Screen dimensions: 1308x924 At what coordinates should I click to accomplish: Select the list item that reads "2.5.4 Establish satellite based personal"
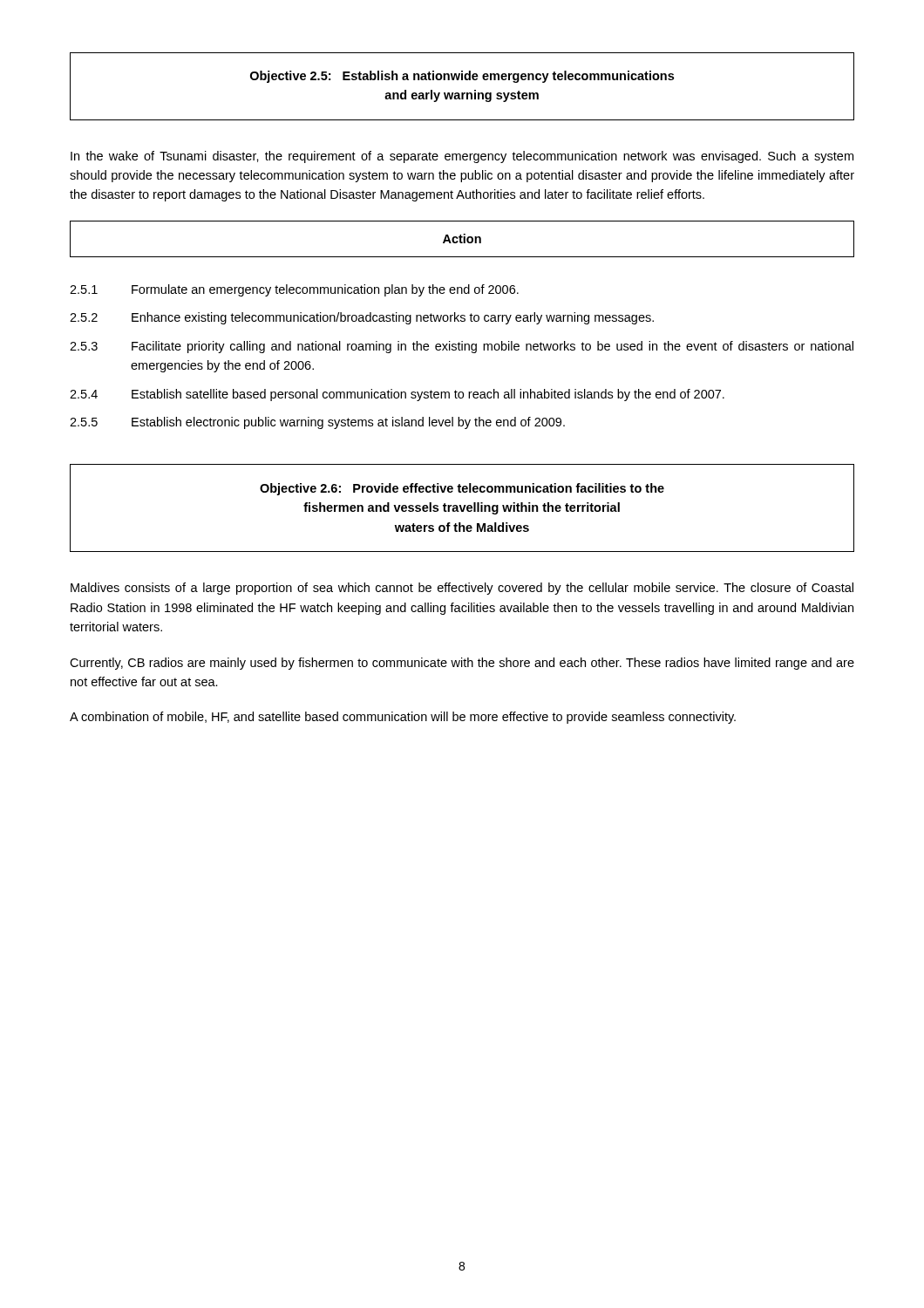click(x=462, y=394)
